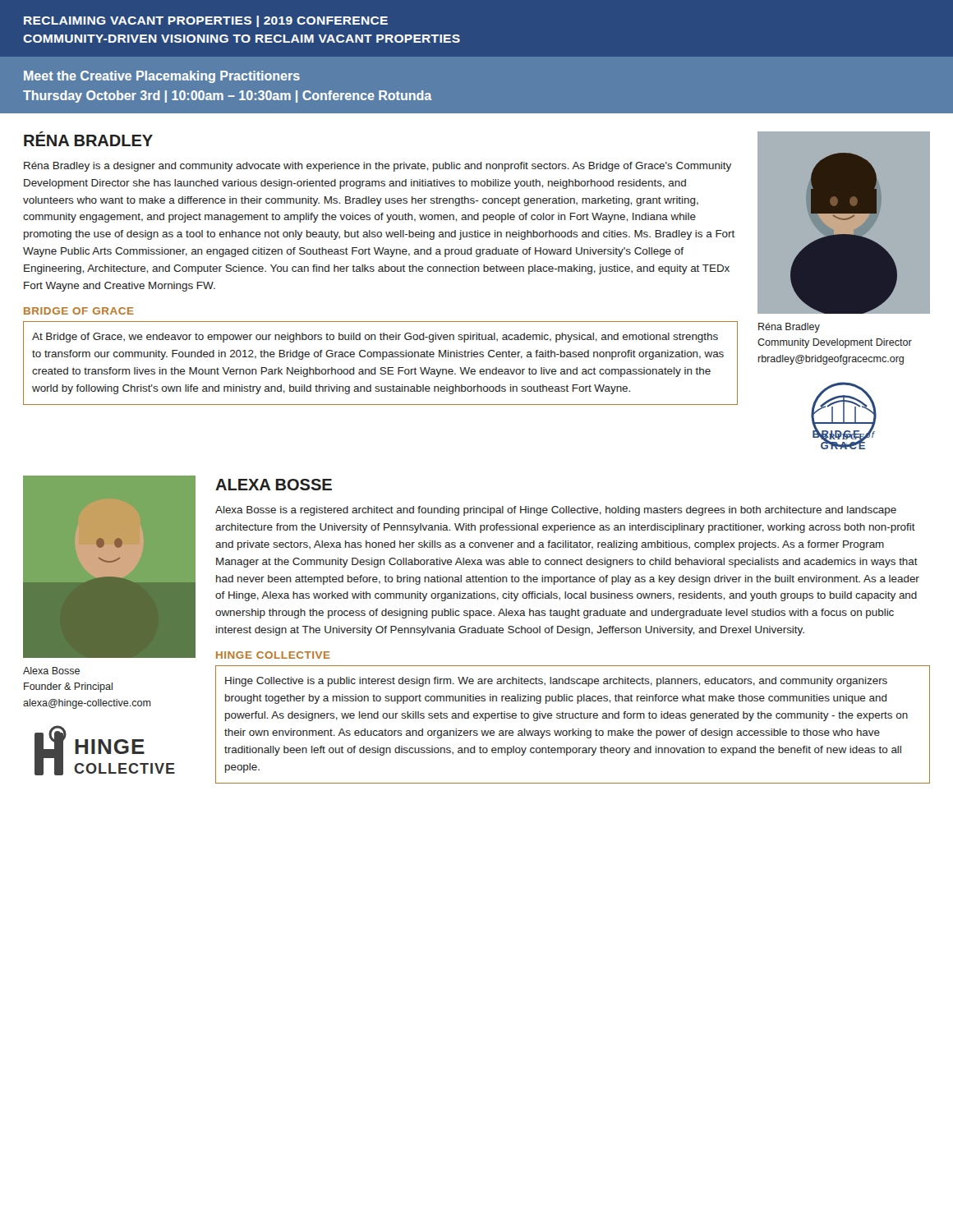Find the title with the text "ALEXA BOSSE"

[274, 484]
